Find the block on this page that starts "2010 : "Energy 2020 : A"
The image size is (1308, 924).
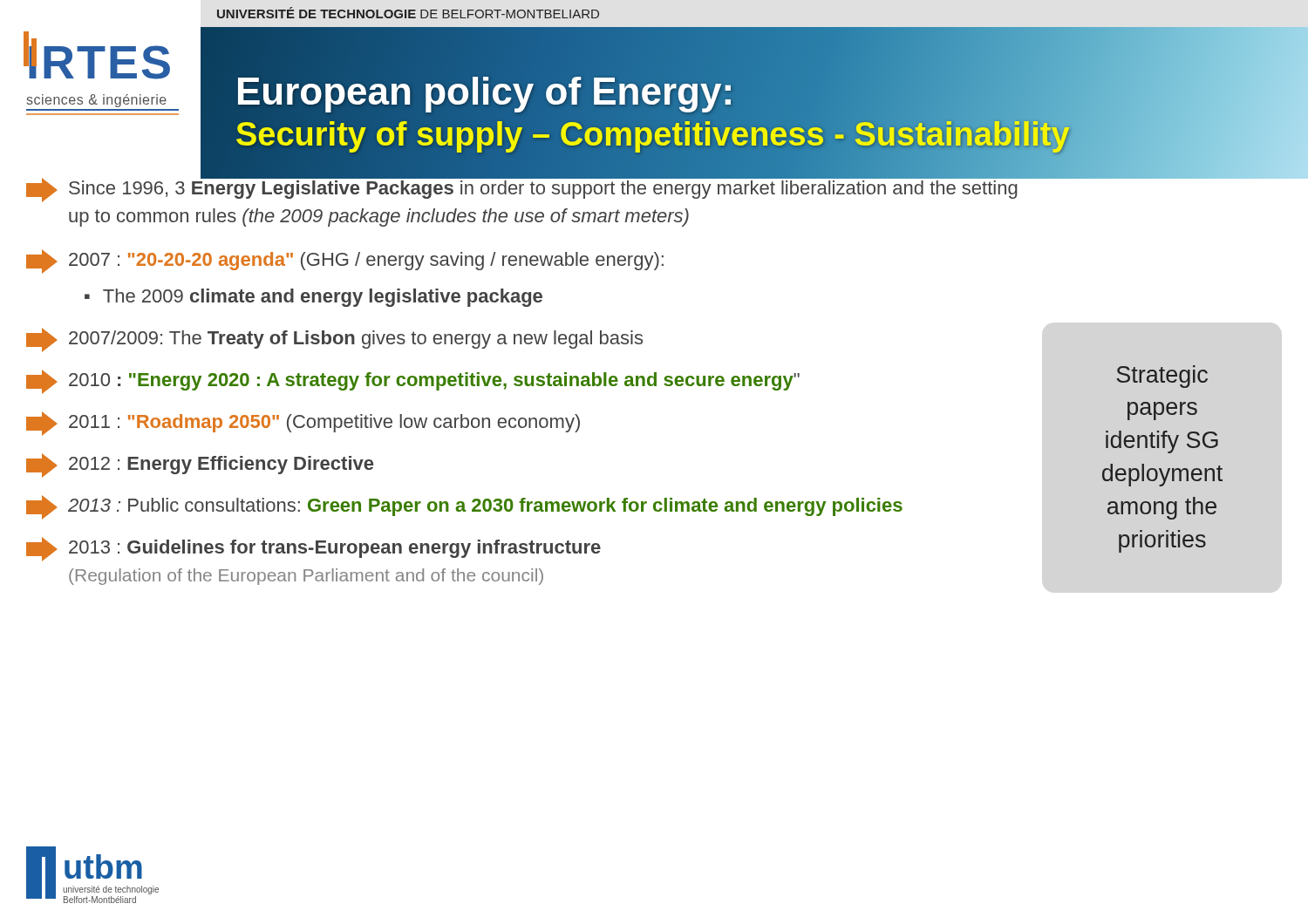point(413,380)
